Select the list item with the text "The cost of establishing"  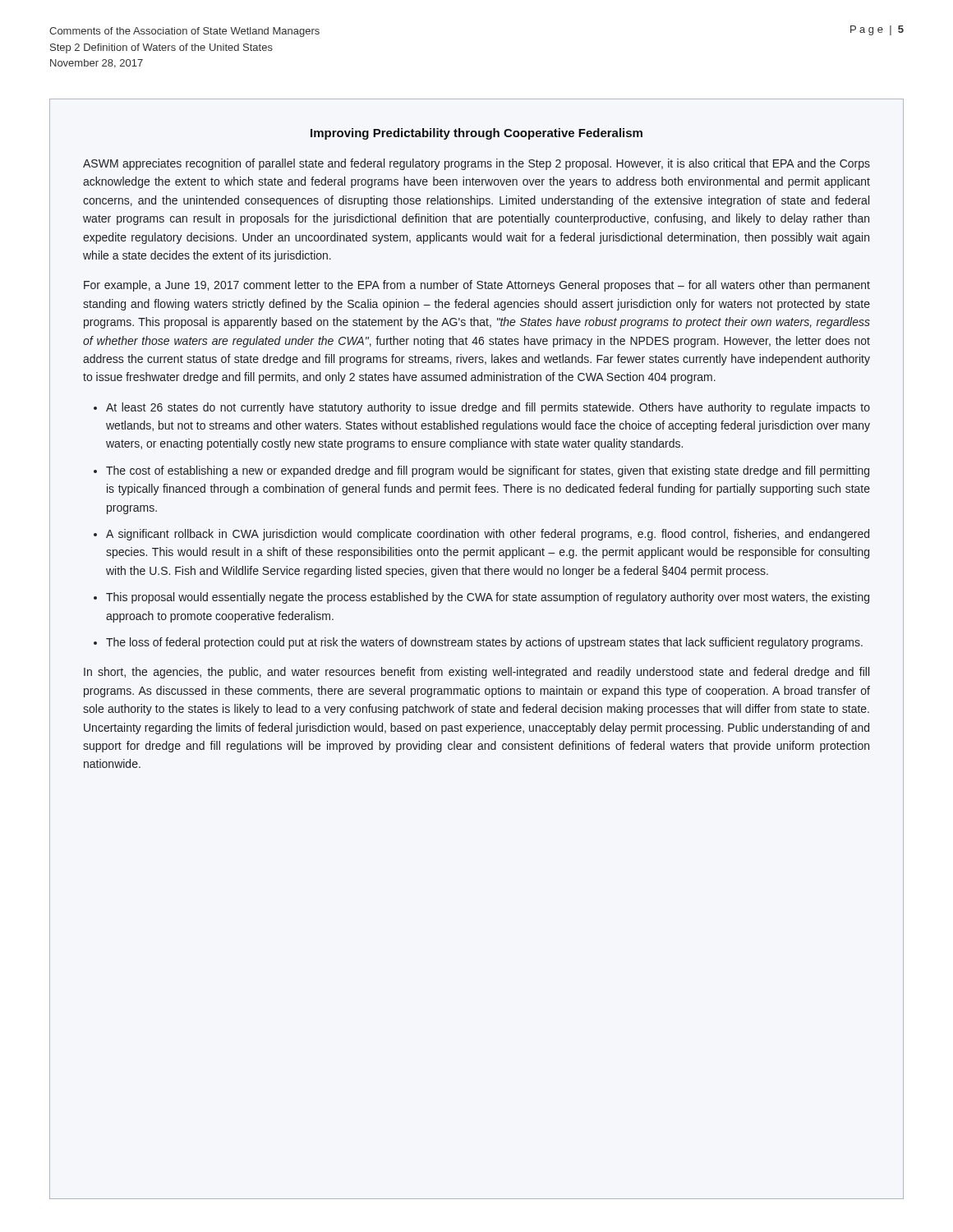488,489
